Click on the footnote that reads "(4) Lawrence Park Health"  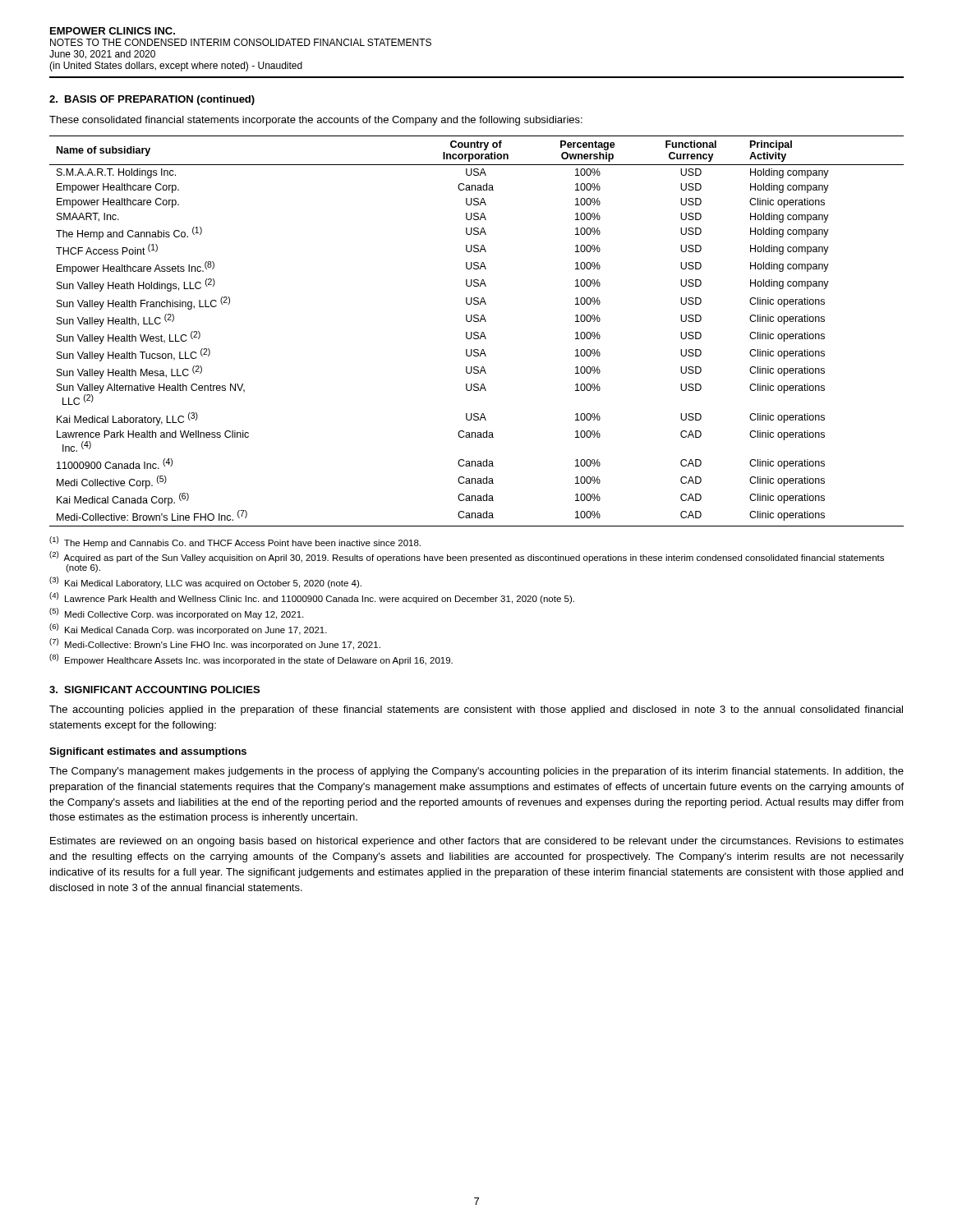(x=312, y=597)
